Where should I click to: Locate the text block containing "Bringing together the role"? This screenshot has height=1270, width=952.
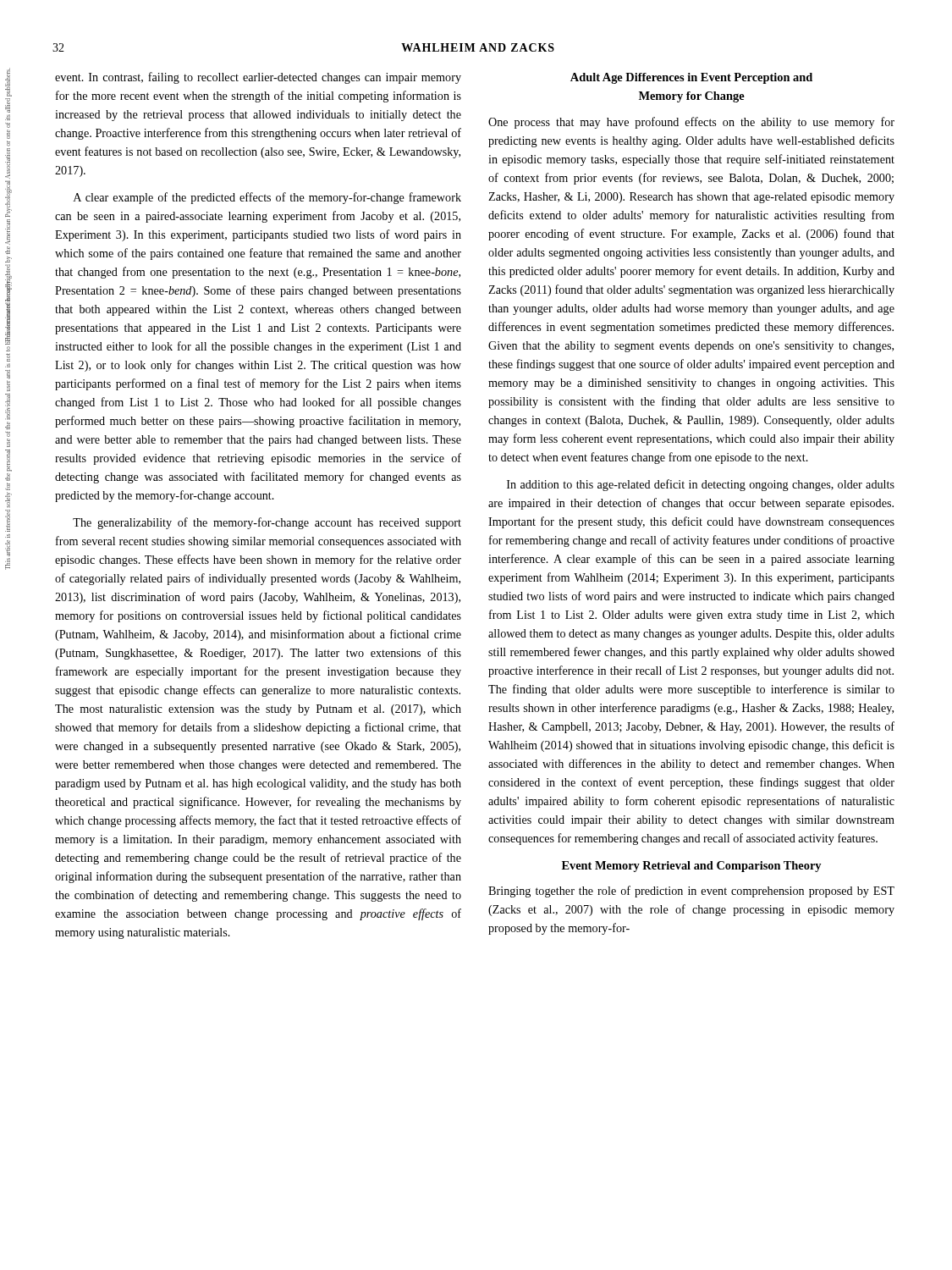(x=691, y=909)
